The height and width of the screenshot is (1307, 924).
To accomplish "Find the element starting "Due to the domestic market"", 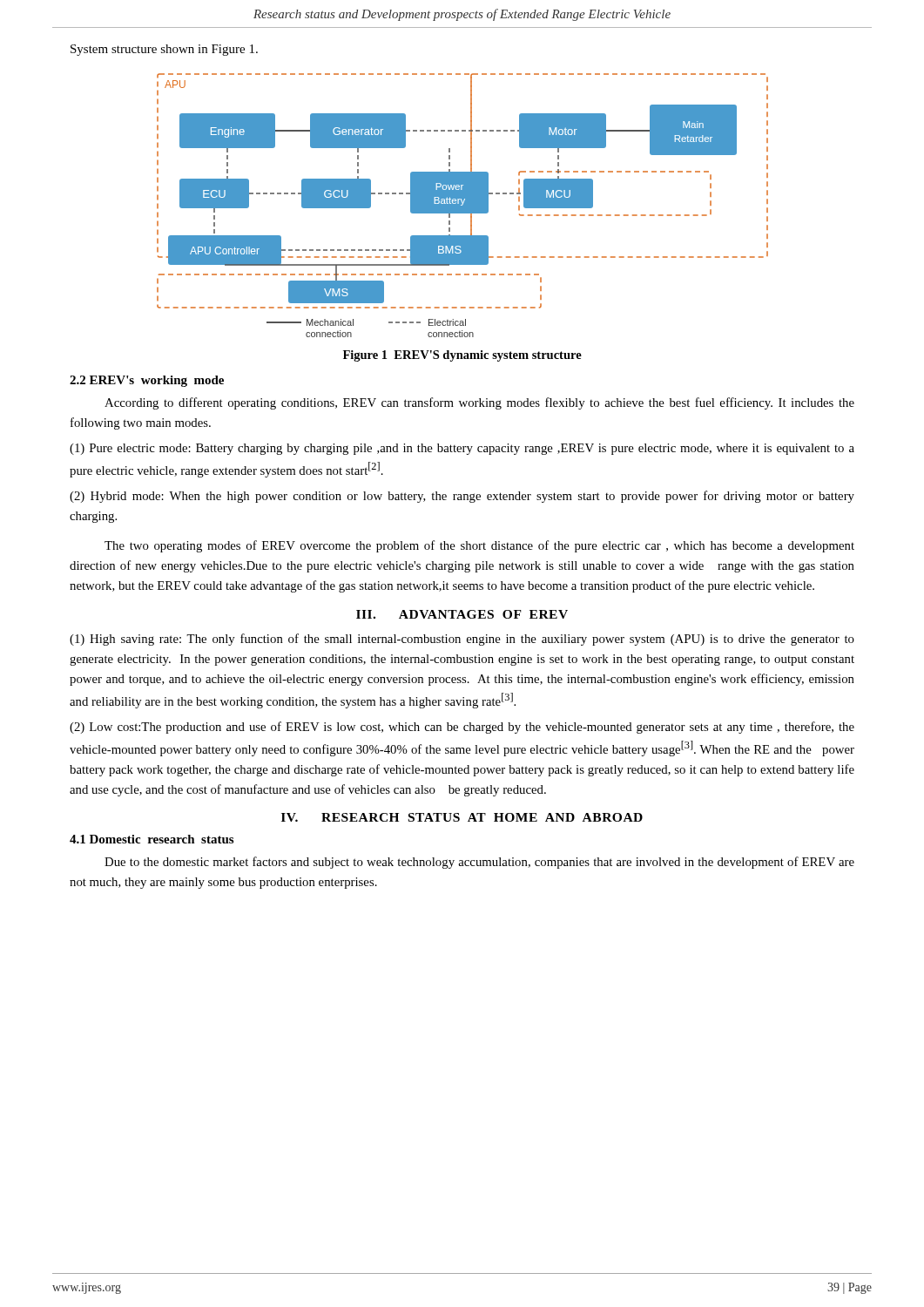I will coord(462,872).
